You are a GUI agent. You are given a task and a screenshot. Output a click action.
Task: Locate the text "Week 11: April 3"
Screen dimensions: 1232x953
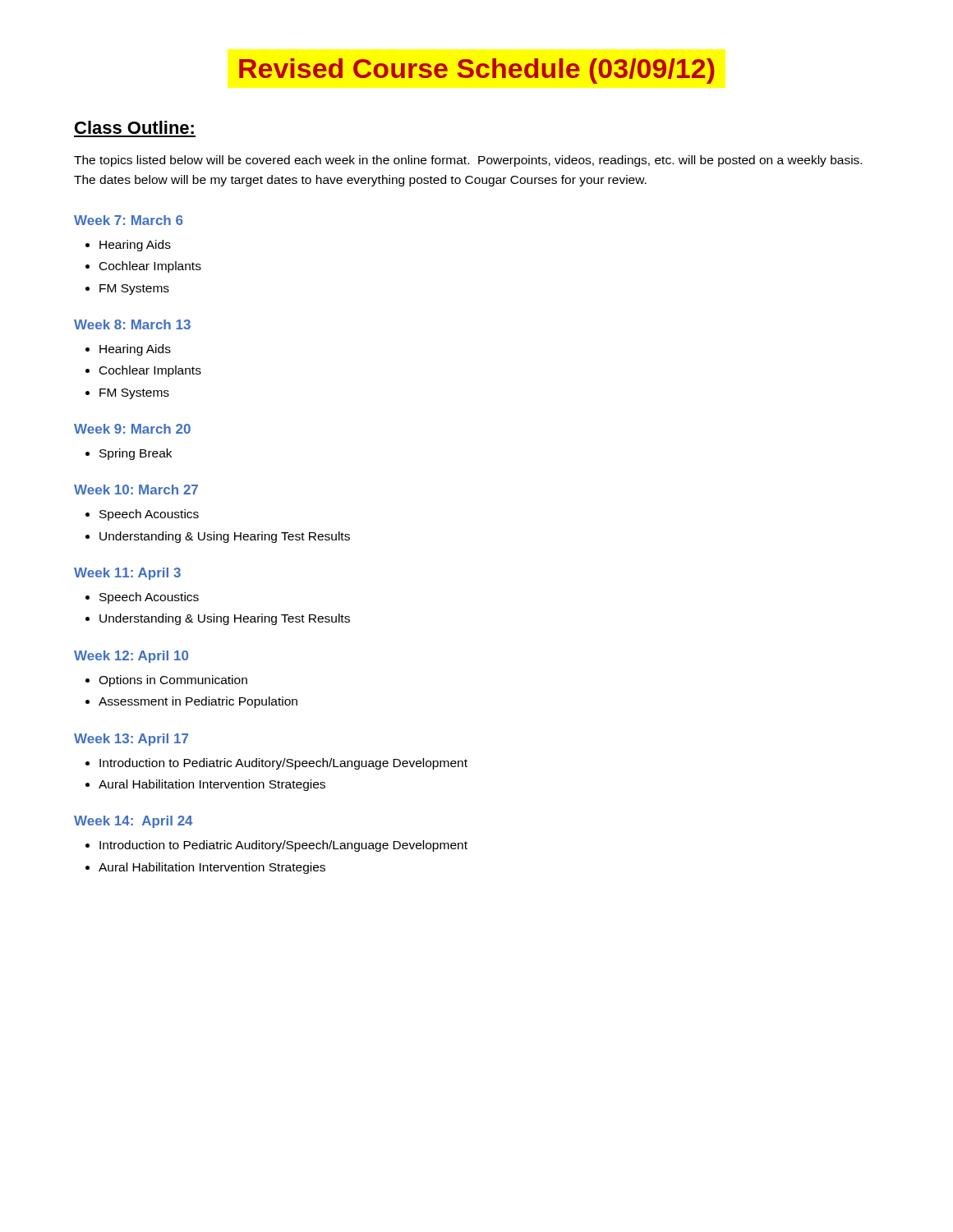[x=128, y=573]
